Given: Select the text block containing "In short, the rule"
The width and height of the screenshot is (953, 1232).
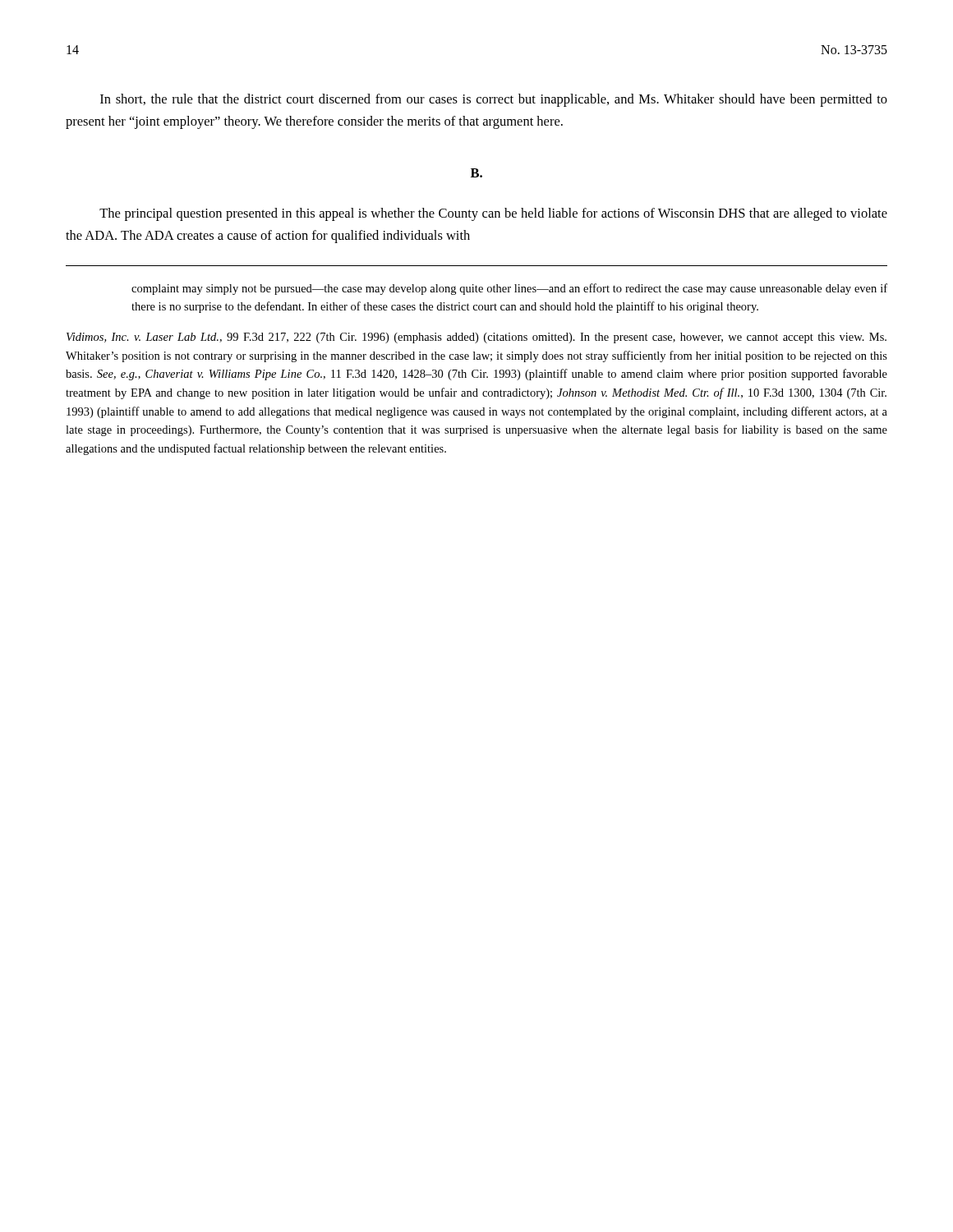Looking at the screenshot, I should click(x=476, y=110).
